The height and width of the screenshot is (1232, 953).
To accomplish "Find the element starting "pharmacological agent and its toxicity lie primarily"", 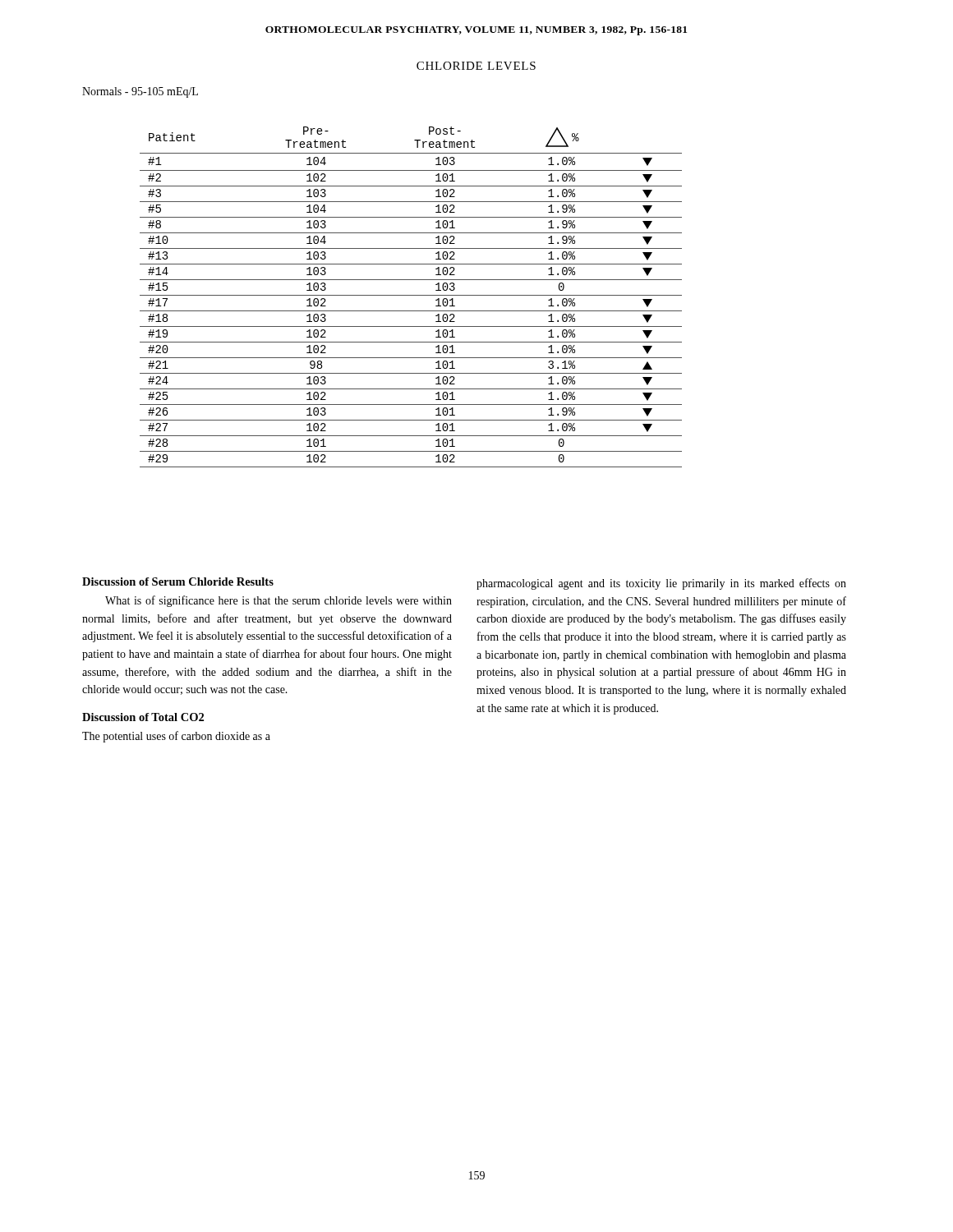I will [661, 646].
